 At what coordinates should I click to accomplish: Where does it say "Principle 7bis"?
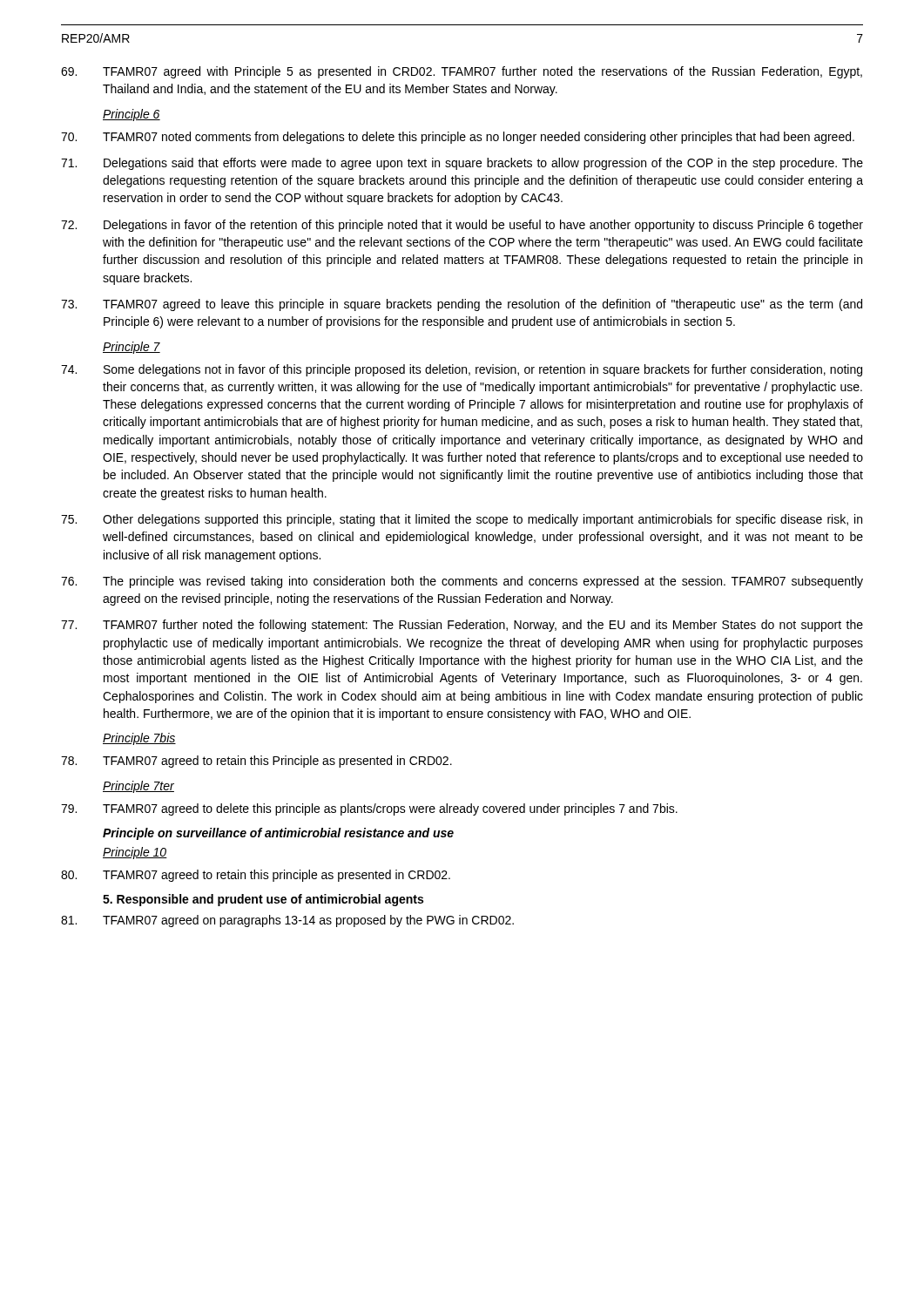139,738
